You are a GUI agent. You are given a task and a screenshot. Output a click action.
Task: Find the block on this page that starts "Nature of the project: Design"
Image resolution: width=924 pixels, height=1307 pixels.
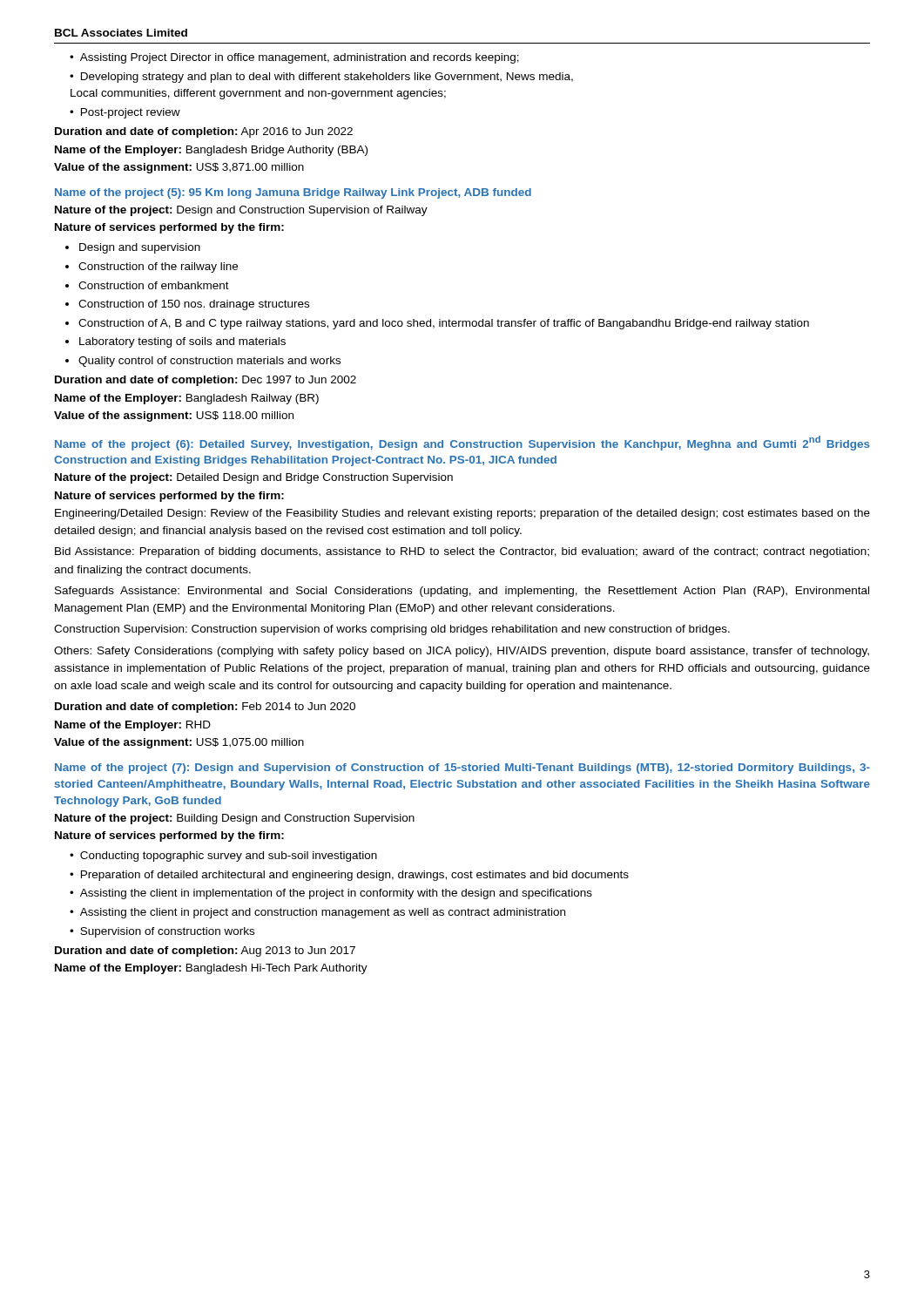coord(241,210)
